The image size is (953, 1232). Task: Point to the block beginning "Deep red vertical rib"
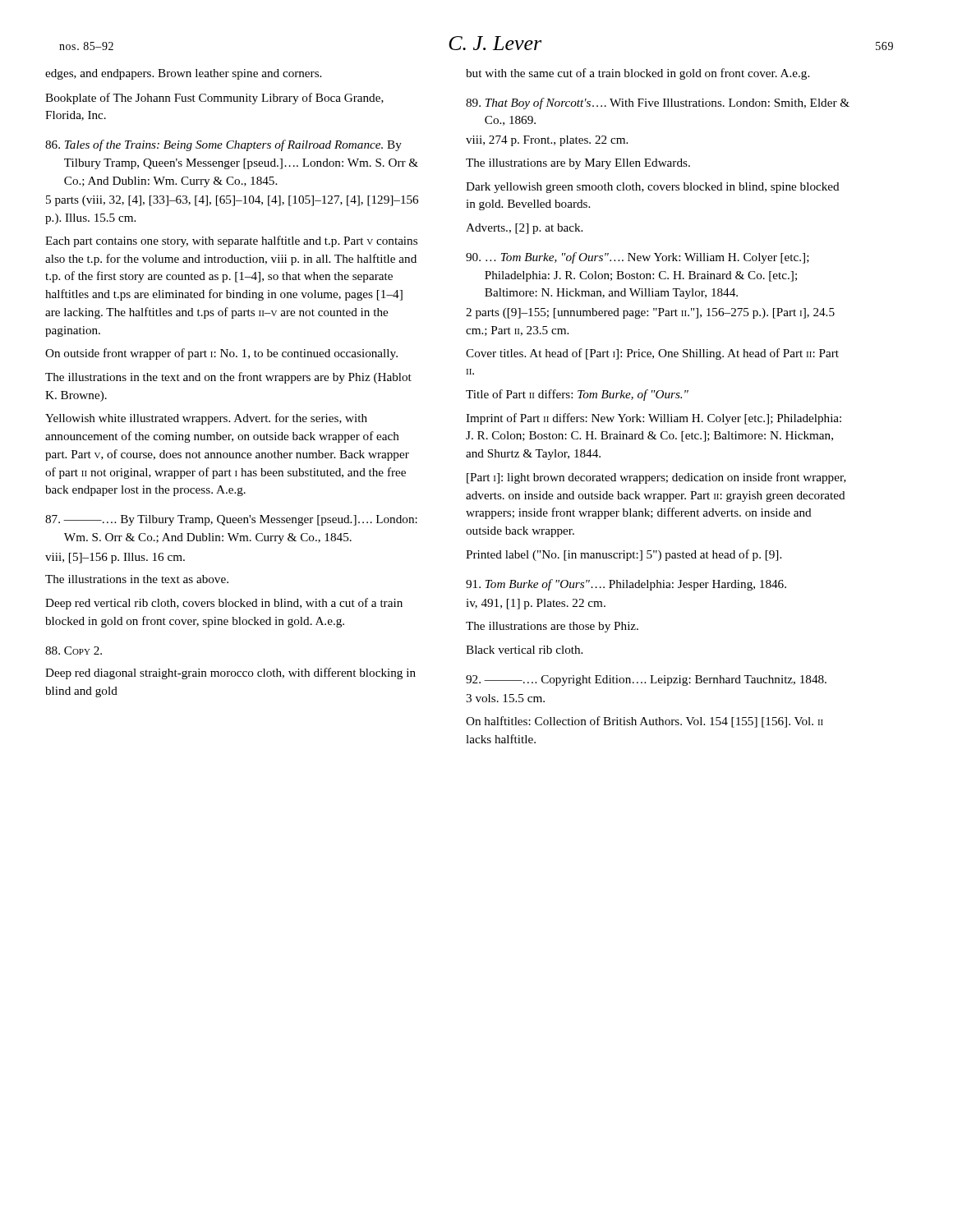pos(224,611)
